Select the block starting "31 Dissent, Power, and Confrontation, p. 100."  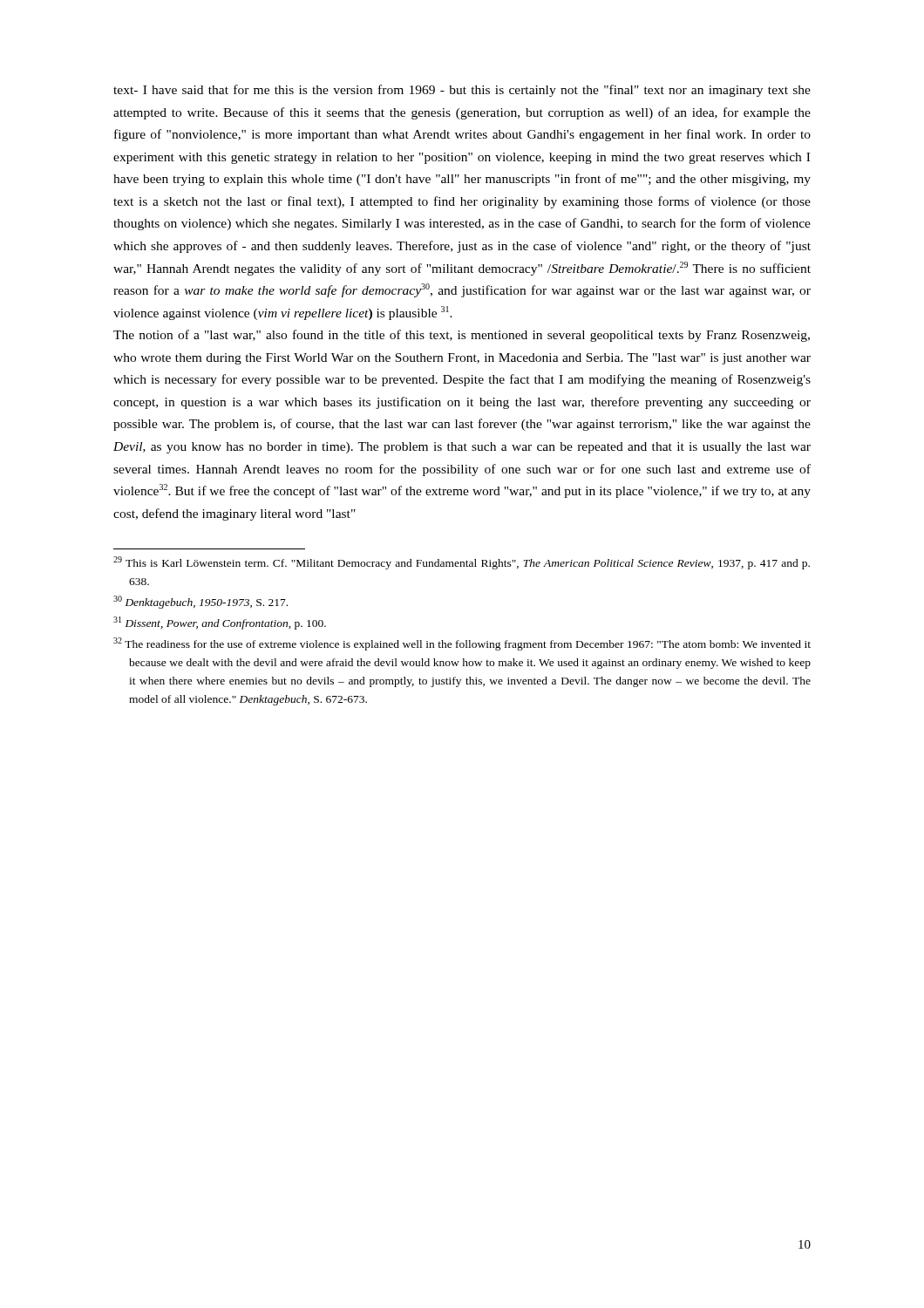(220, 622)
